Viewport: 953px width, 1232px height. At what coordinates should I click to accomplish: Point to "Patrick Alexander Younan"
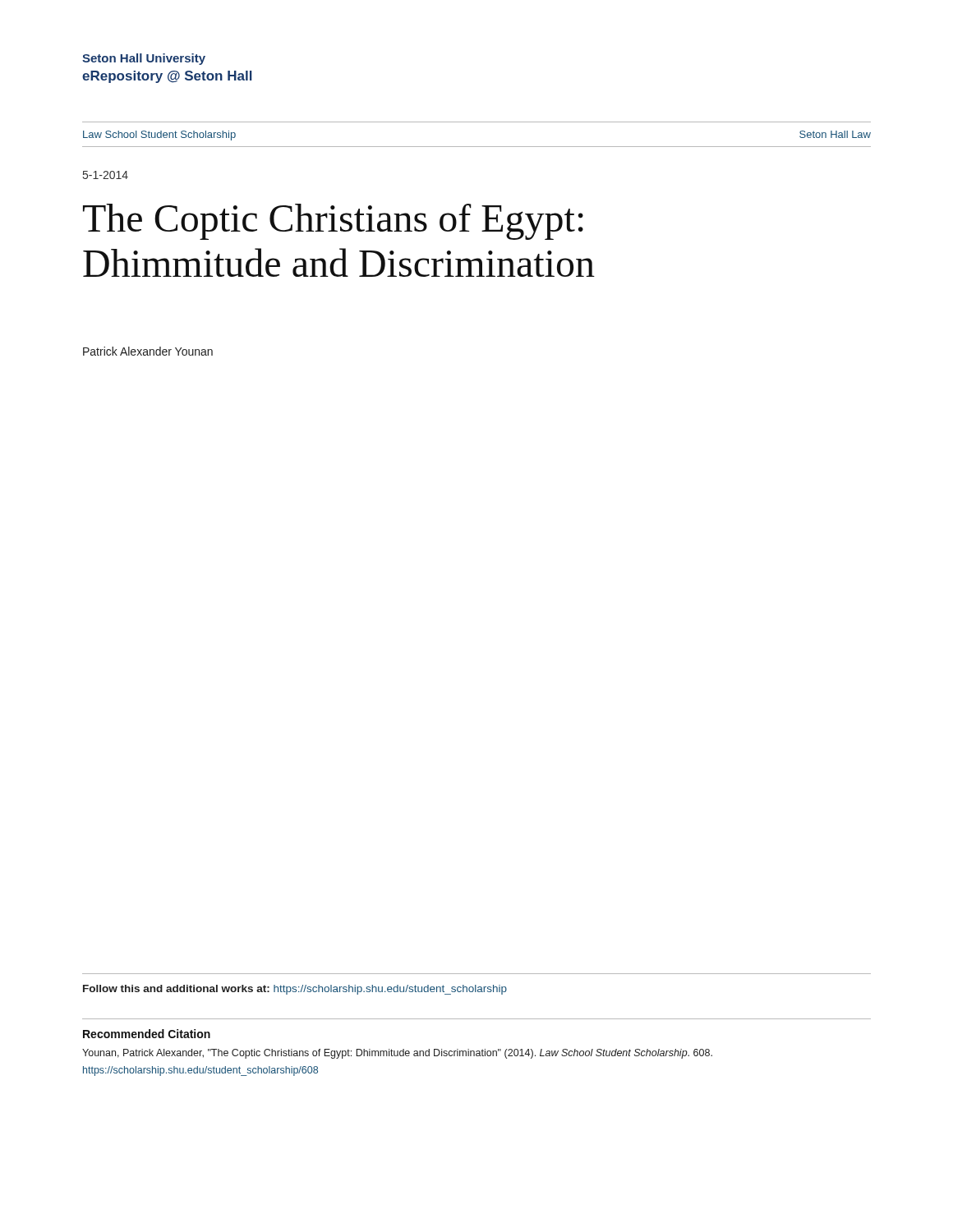148,352
